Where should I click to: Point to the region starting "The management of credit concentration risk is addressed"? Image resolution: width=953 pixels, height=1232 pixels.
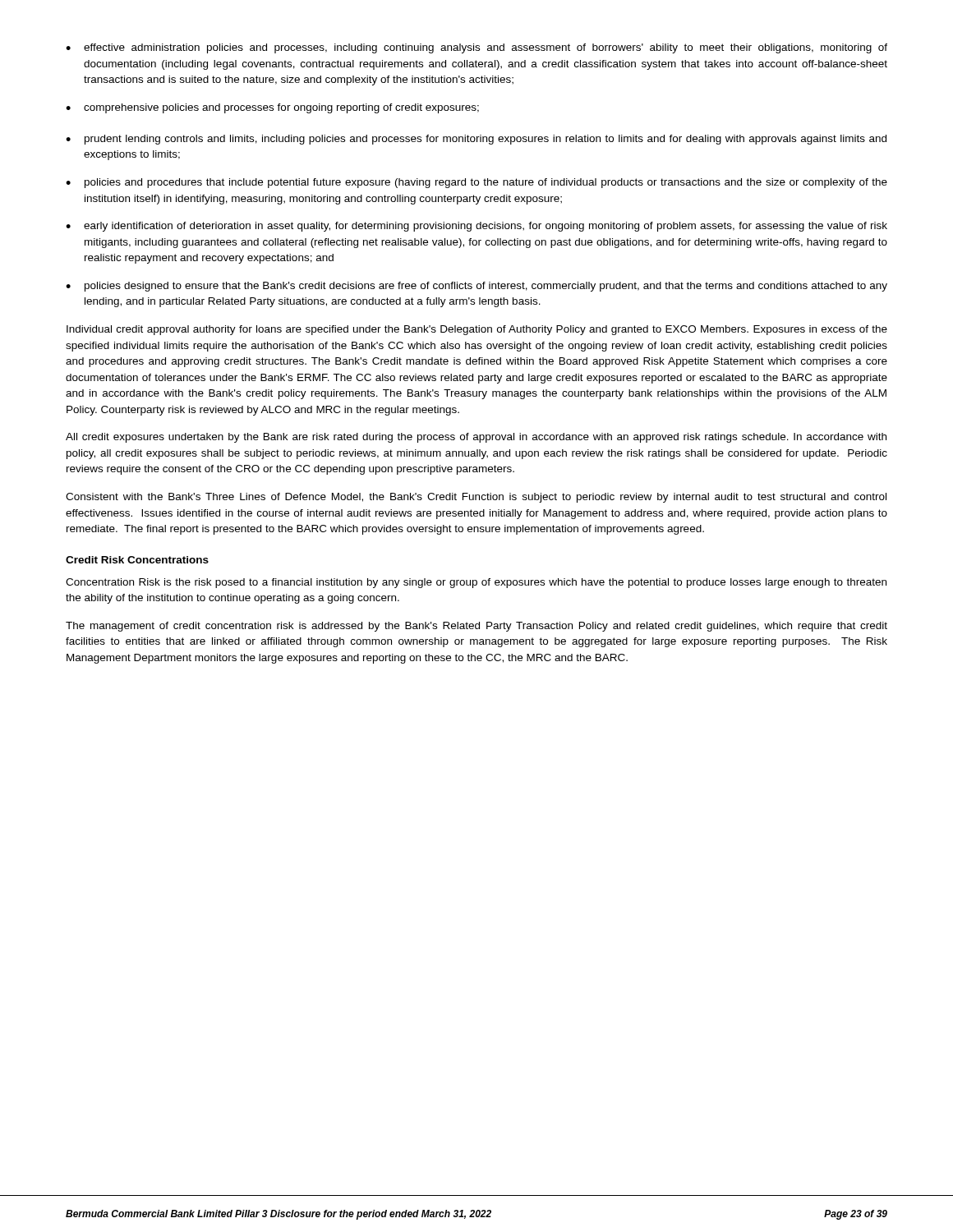coord(476,641)
